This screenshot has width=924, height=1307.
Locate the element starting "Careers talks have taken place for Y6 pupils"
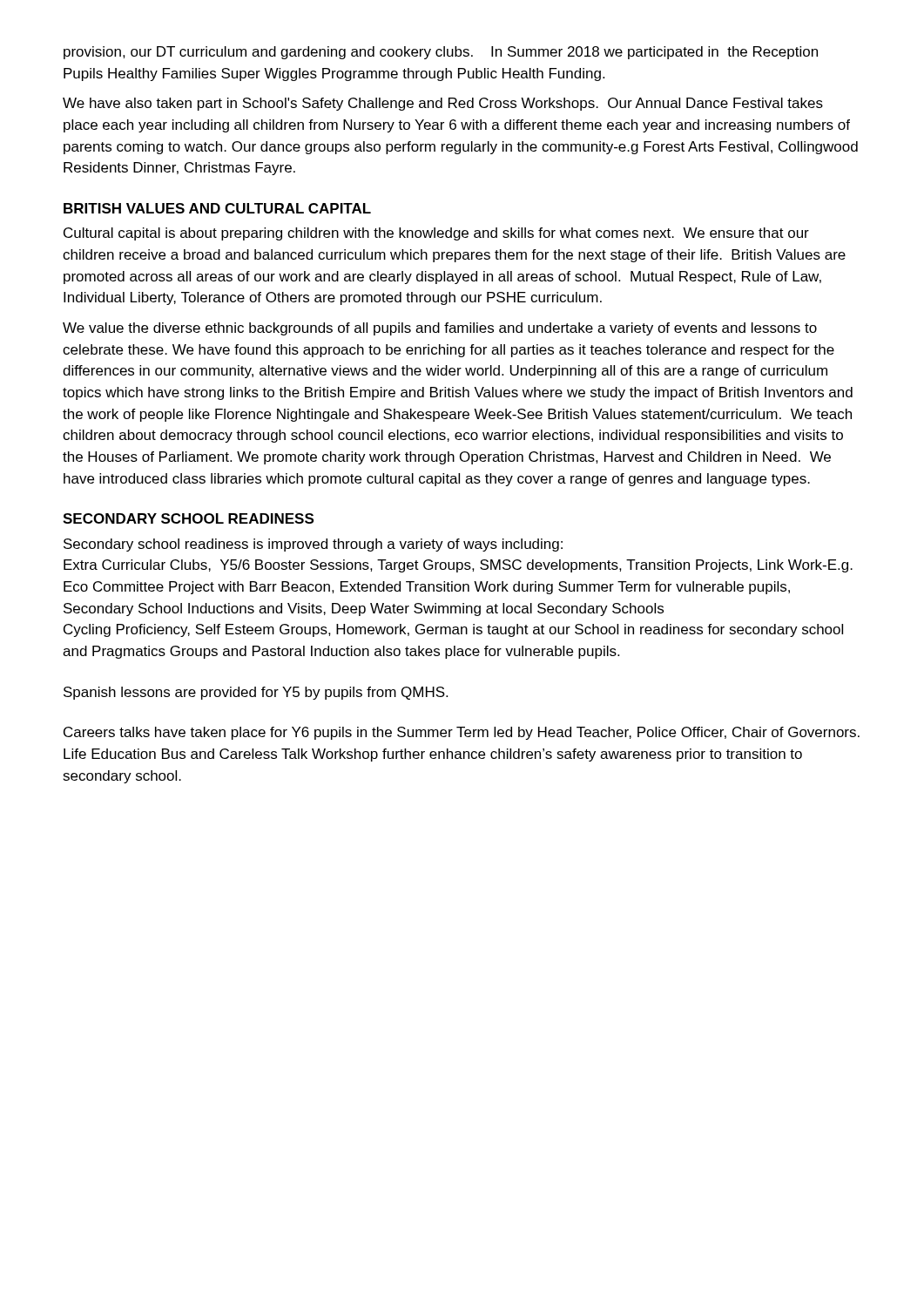coord(462,754)
